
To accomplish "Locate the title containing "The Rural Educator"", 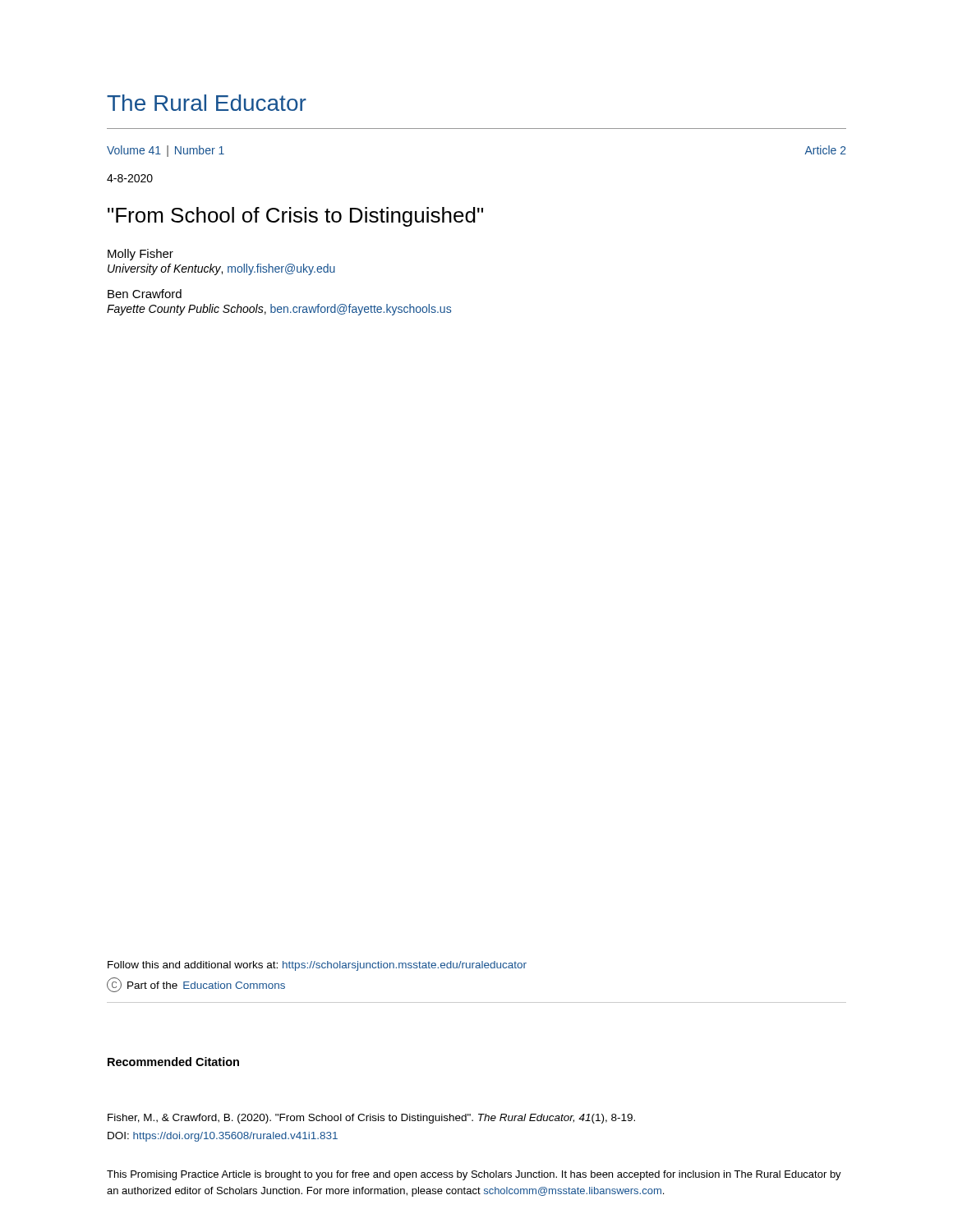I will tap(207, 103).
